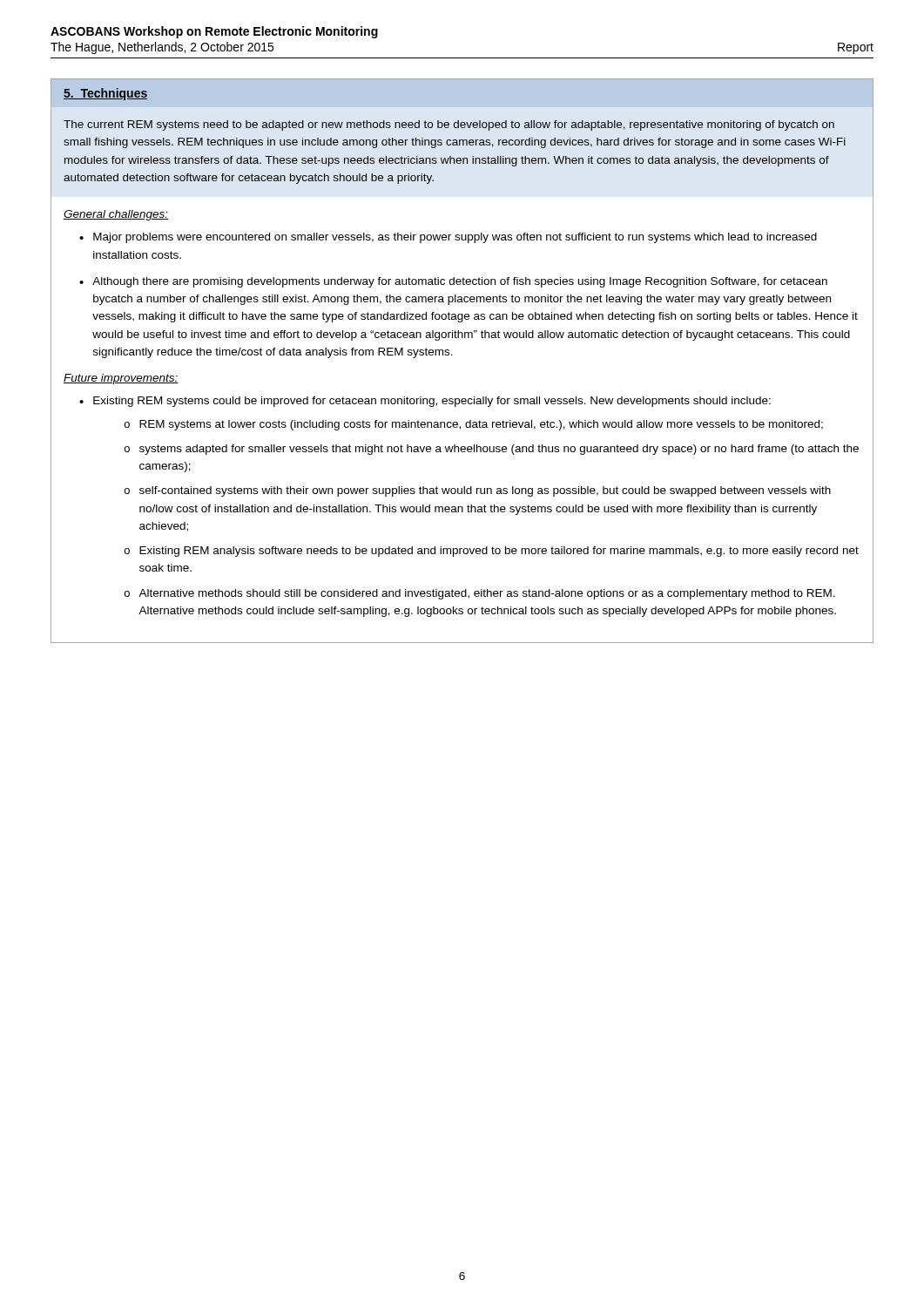This screenshot has height=1307, width=924.
Task: Select the passage starting "General challenges:"
Action: click(x=116, y=214)
